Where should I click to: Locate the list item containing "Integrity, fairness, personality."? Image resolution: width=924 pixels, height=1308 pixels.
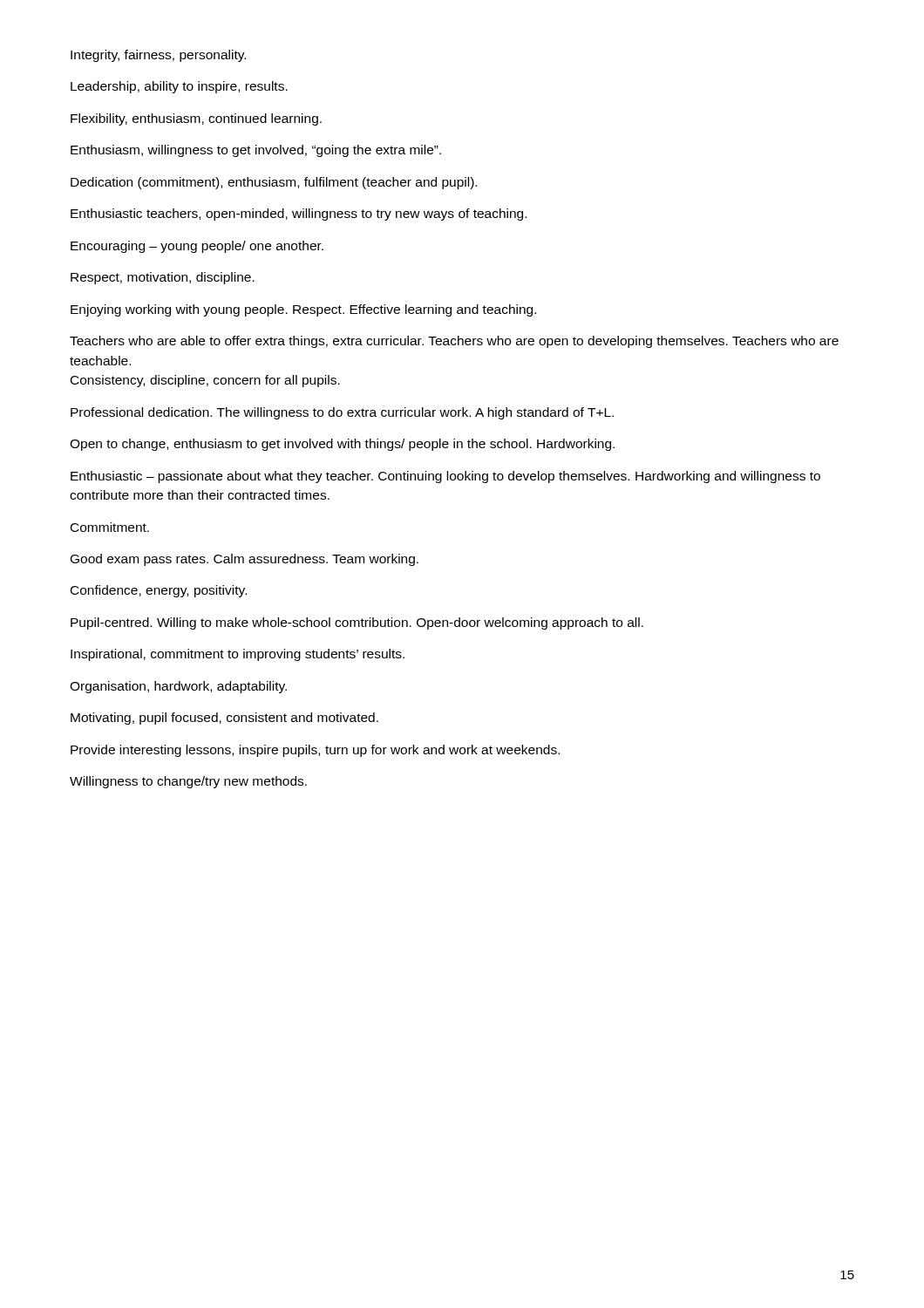click(159, 54)
